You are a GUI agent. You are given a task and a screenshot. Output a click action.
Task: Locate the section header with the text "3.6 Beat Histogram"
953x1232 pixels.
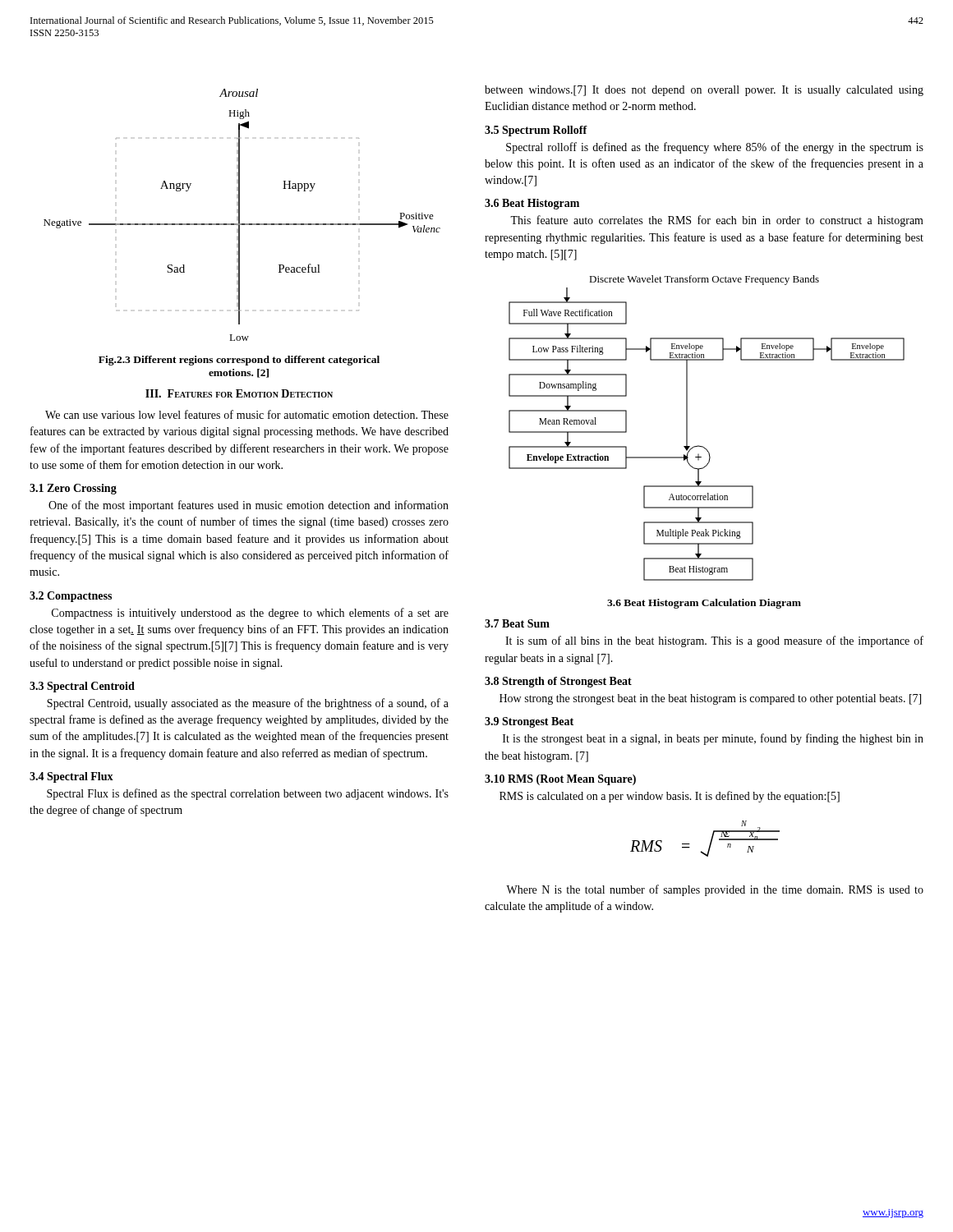point(532,204)
